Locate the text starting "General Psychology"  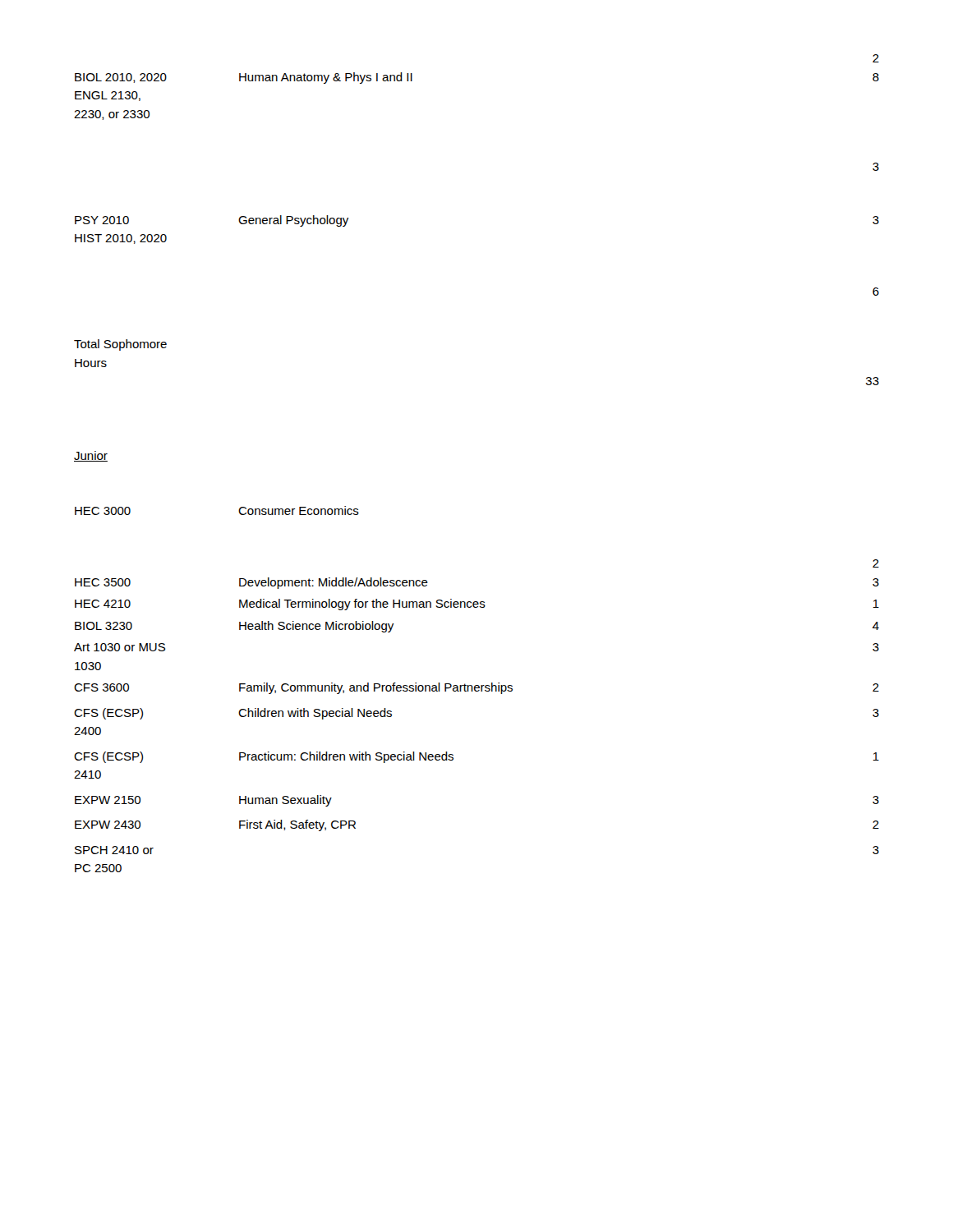click(293, 219)
